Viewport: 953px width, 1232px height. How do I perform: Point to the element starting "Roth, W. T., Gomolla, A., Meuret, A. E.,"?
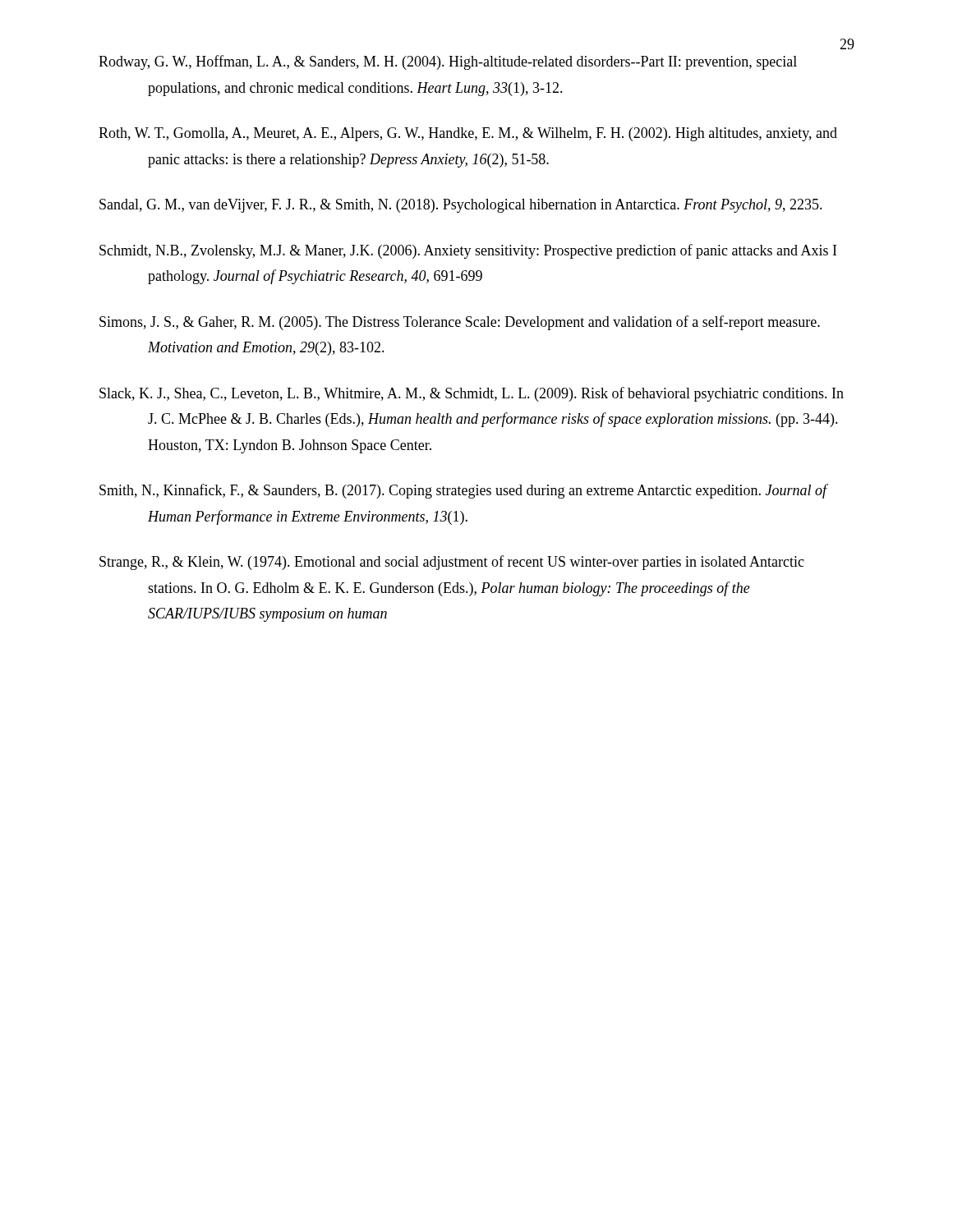pyautogui.click(x=468, y=146)
